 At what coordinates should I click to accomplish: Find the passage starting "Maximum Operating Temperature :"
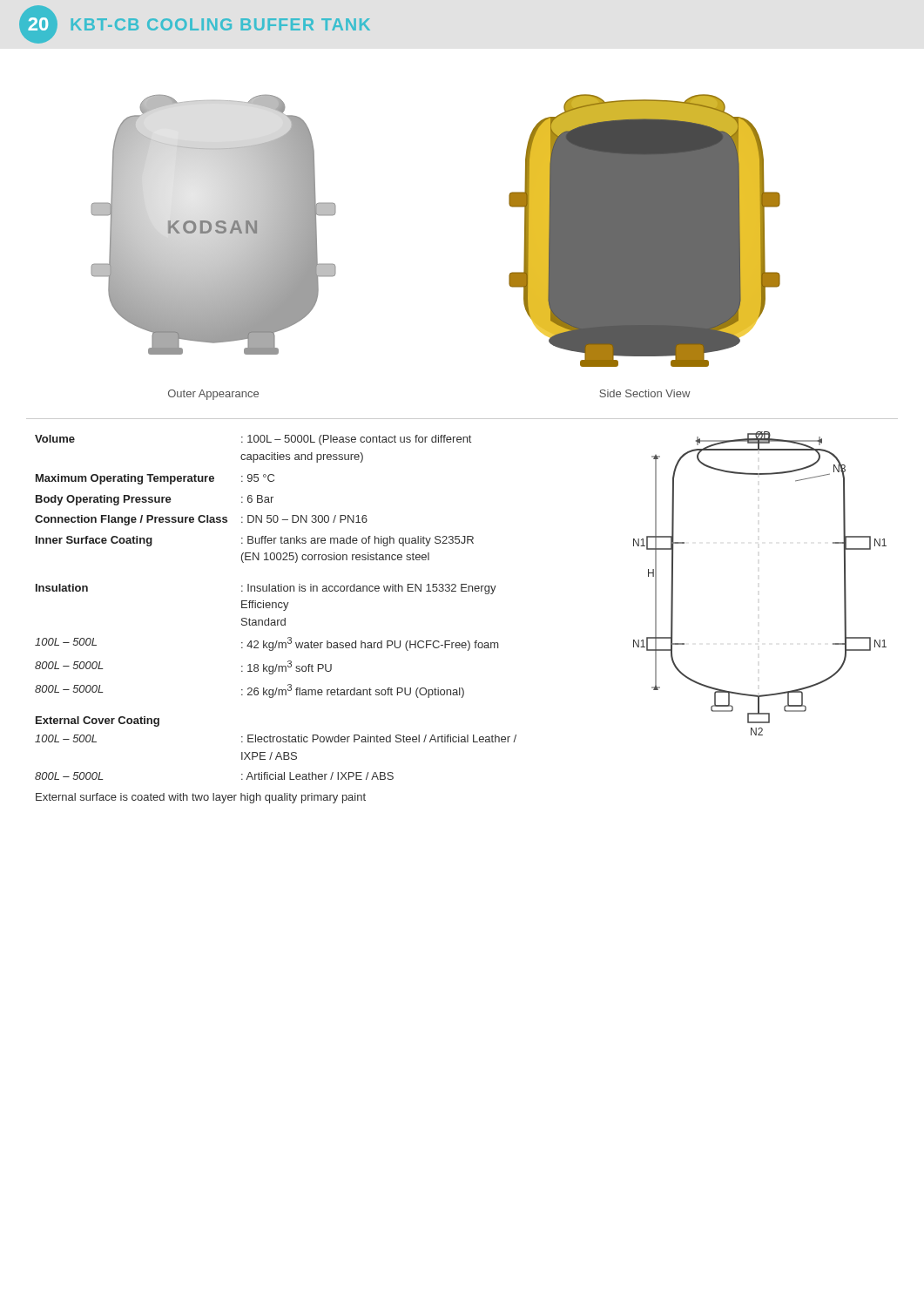[155, 478]
